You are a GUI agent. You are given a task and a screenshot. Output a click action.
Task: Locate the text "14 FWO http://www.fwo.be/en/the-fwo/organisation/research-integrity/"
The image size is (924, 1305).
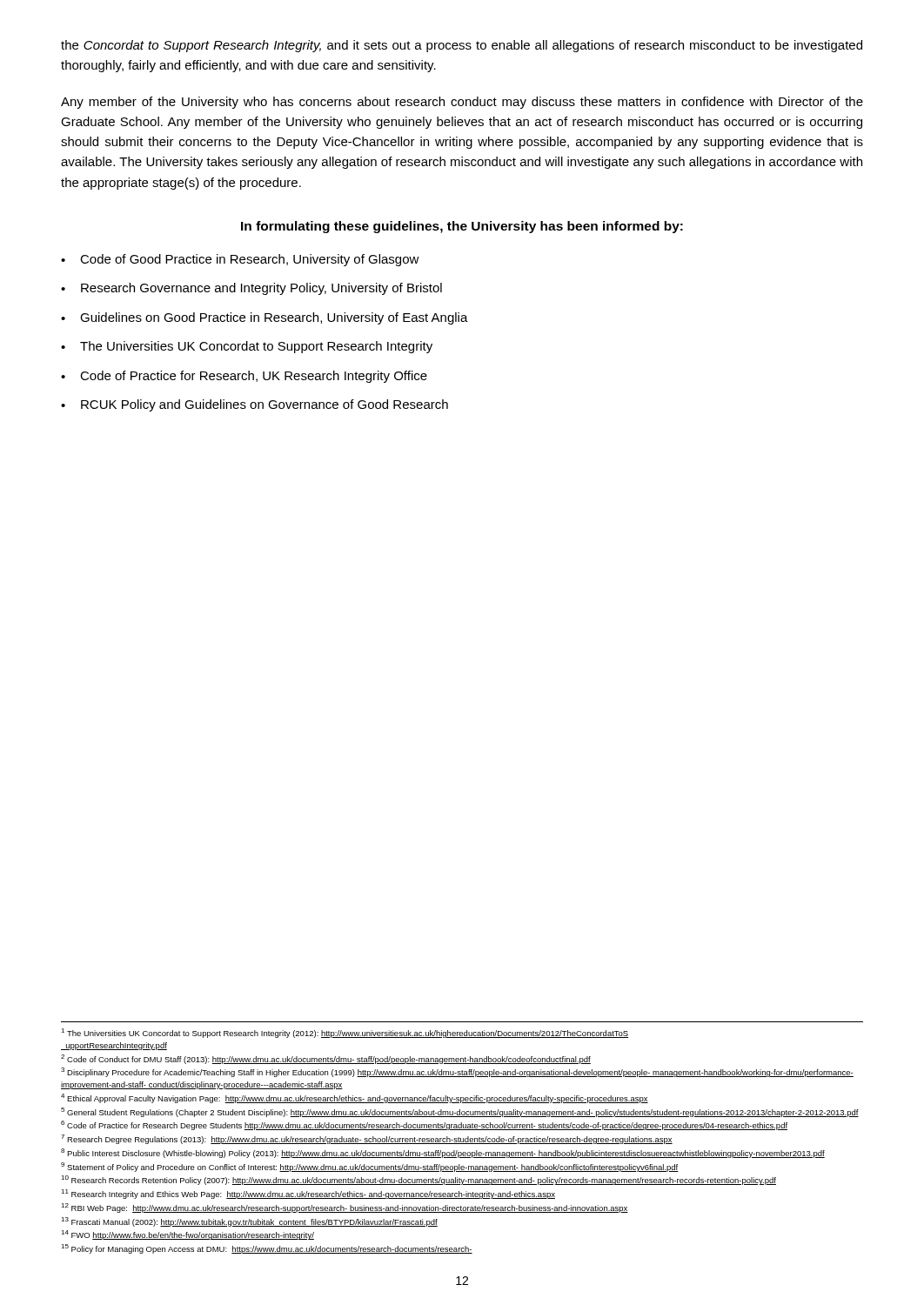[187, 1235]
